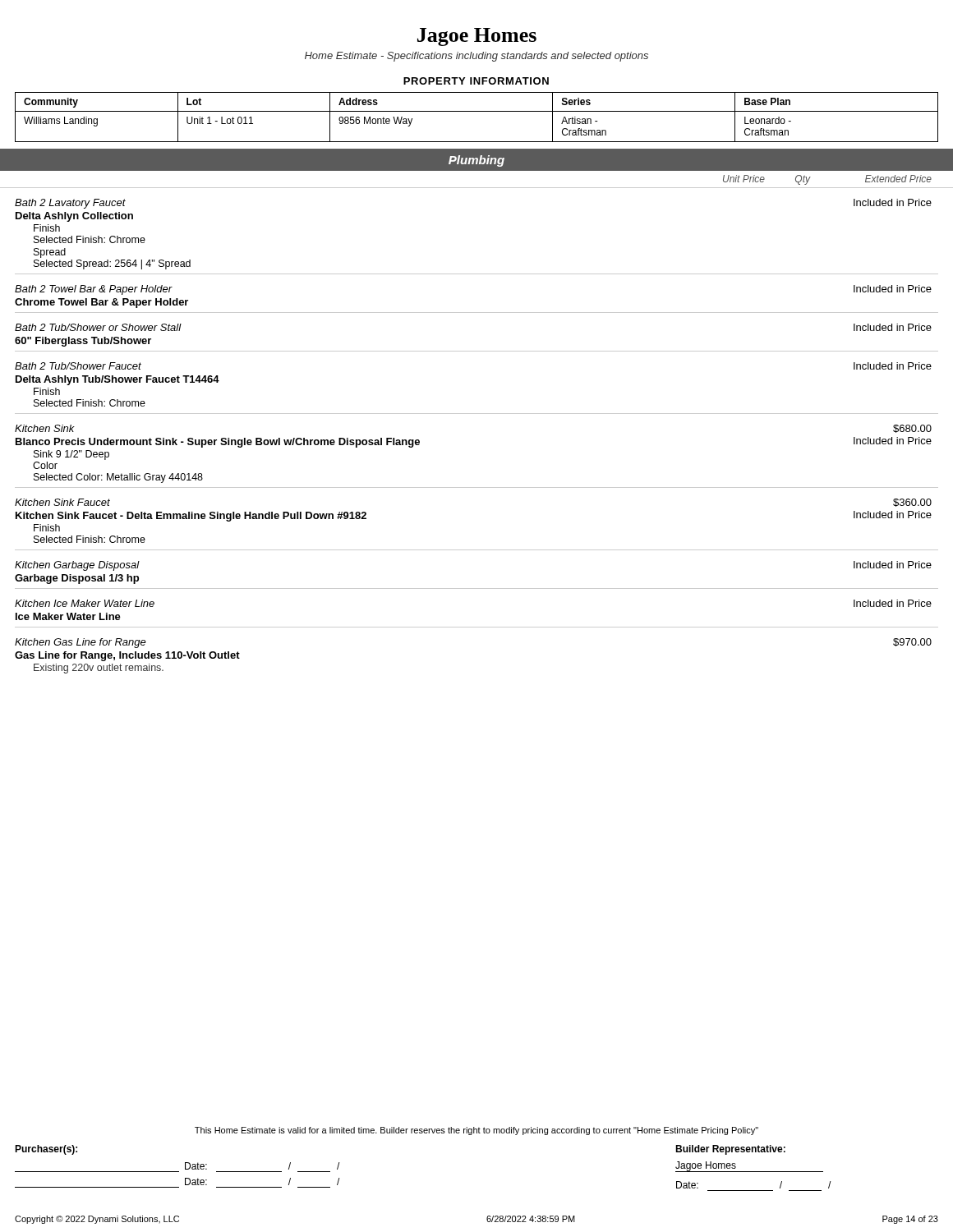
Task: Locate the text block with the text "Kitchen Sink Faucet Kitchen Sink Faucet"
Action: (x=61, y=503)
